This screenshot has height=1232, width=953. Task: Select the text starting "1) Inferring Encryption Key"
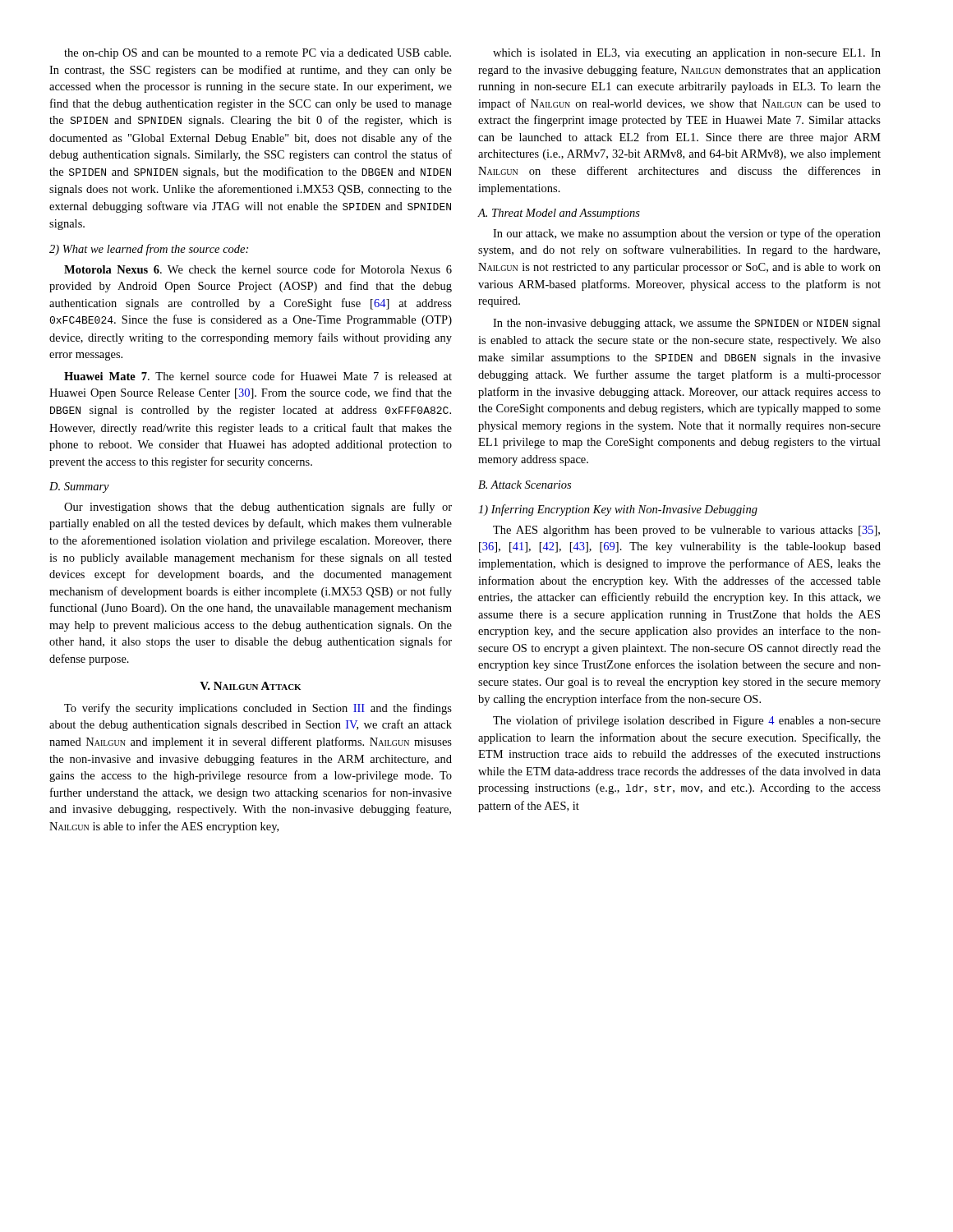(679, 510)
